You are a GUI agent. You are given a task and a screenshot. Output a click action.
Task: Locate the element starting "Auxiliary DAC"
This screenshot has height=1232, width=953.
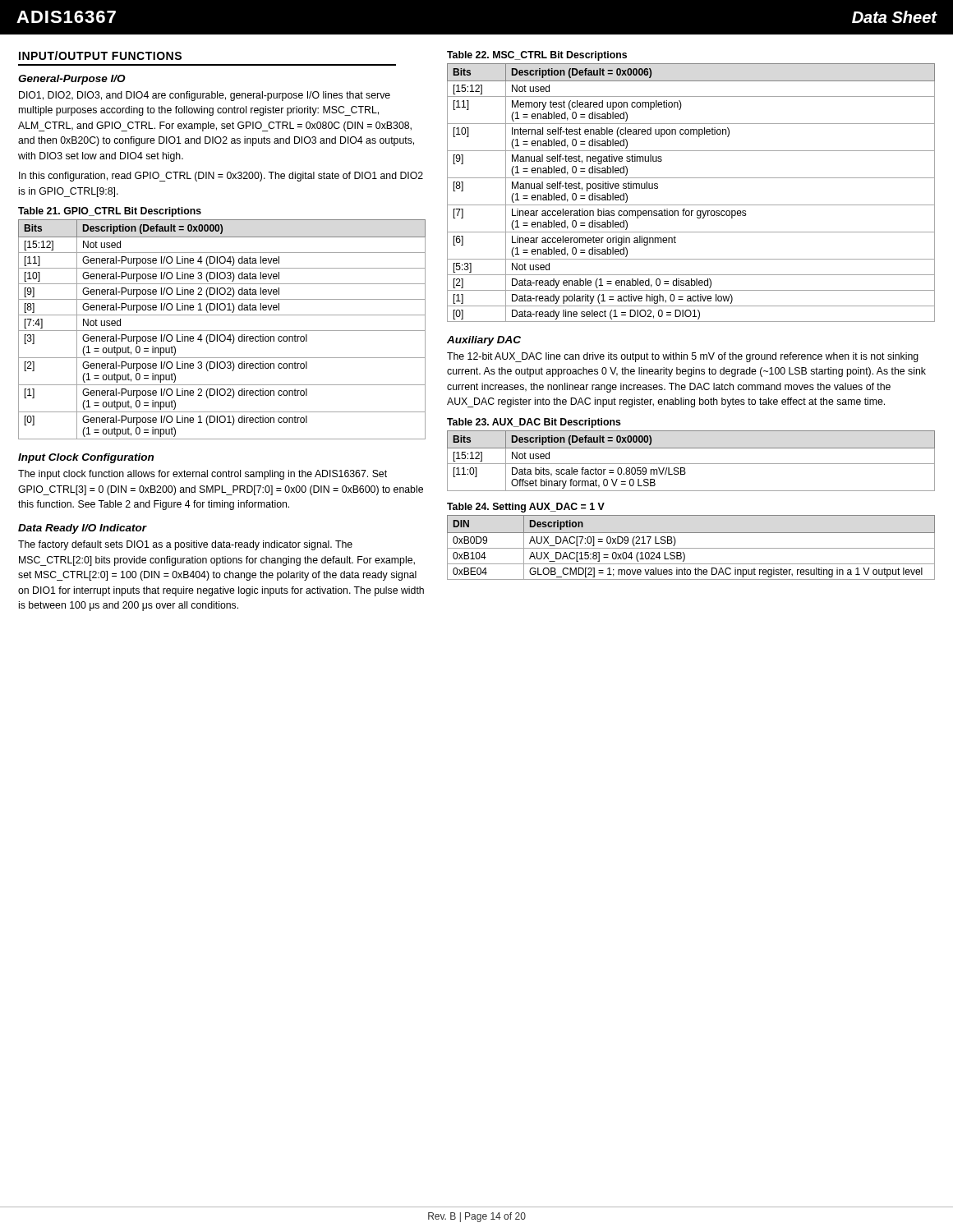pos(484,340)
